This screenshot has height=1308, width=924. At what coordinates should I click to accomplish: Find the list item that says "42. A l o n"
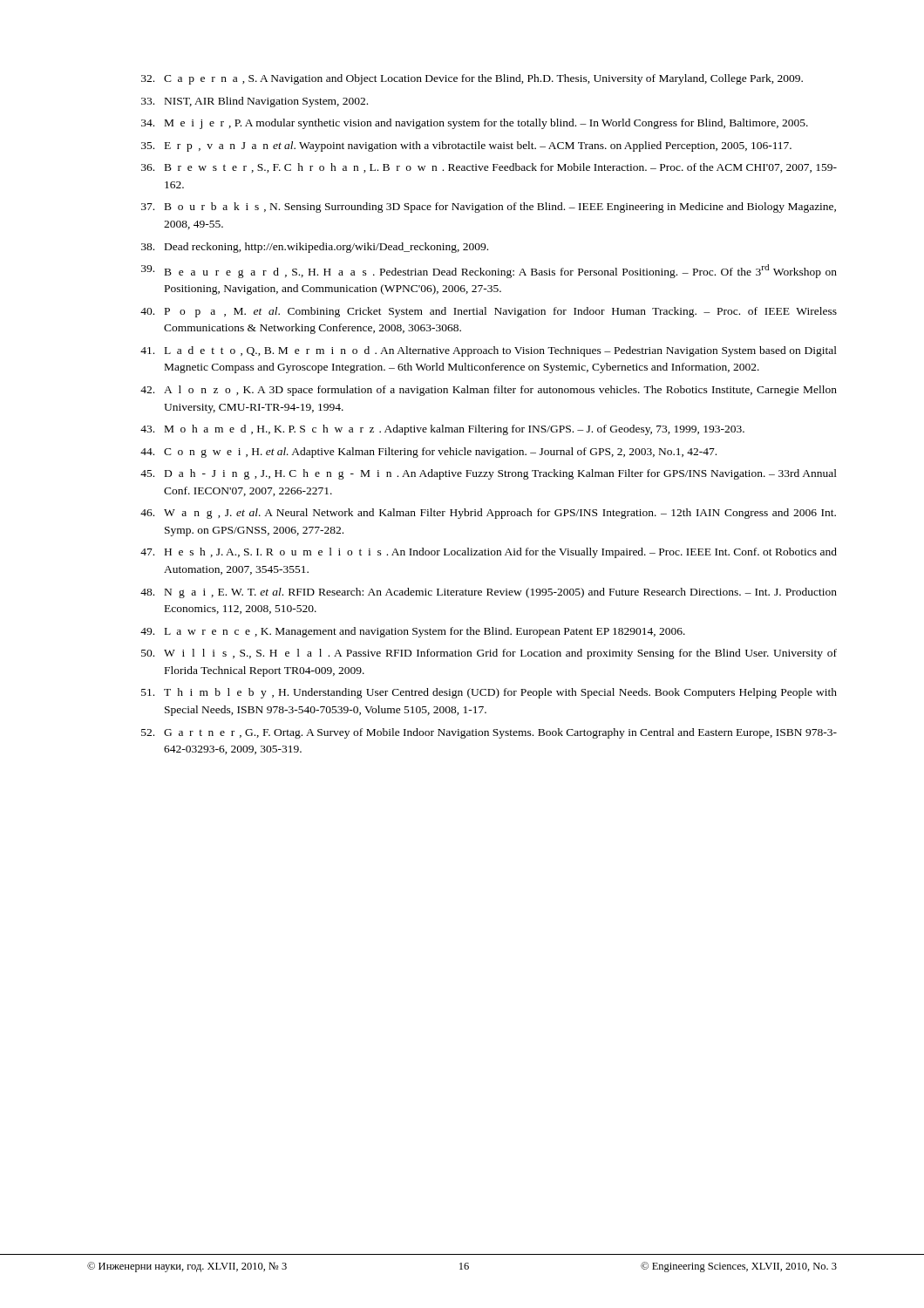pos(479,398)
